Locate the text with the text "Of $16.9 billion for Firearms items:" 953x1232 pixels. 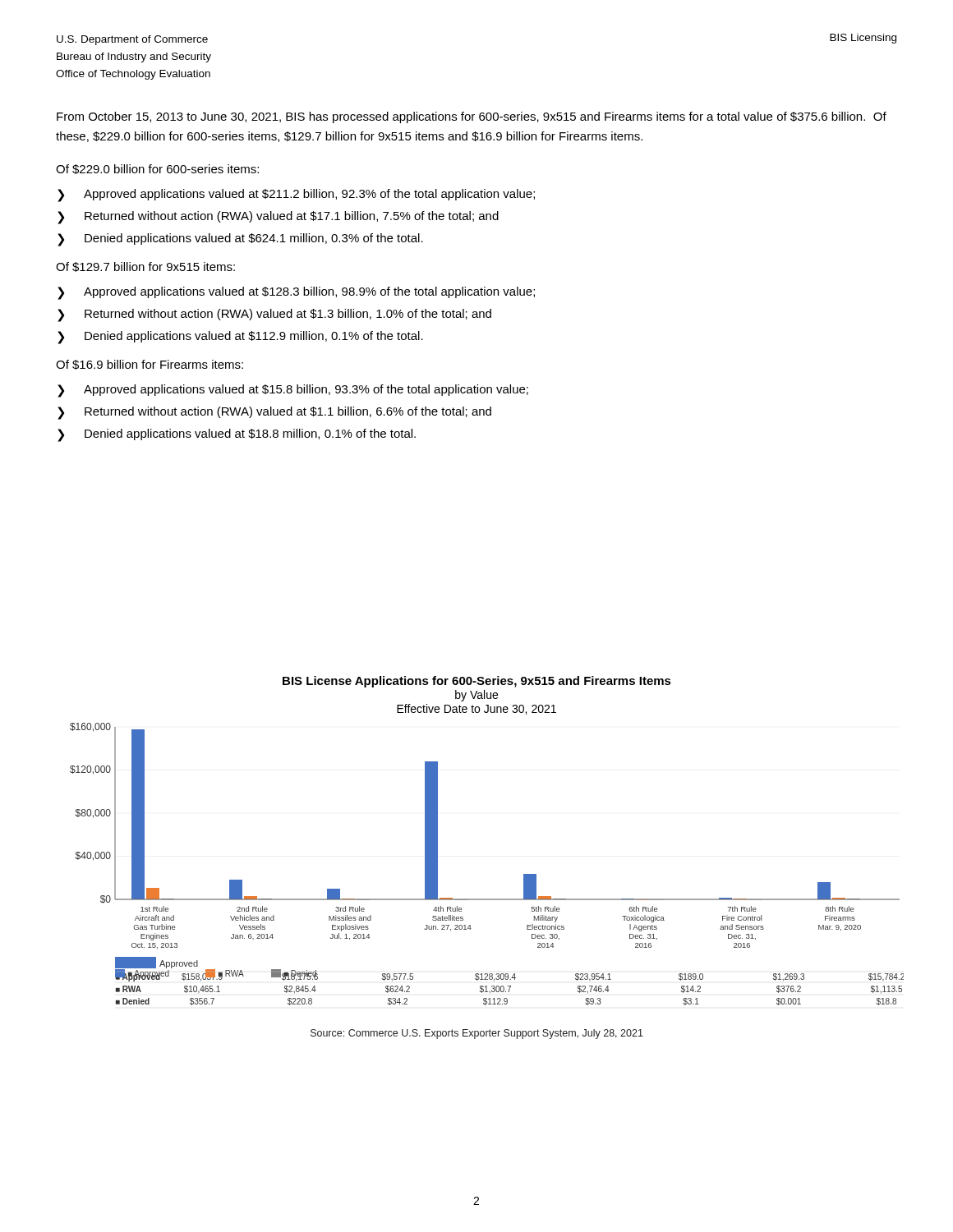tap(150, 364)
